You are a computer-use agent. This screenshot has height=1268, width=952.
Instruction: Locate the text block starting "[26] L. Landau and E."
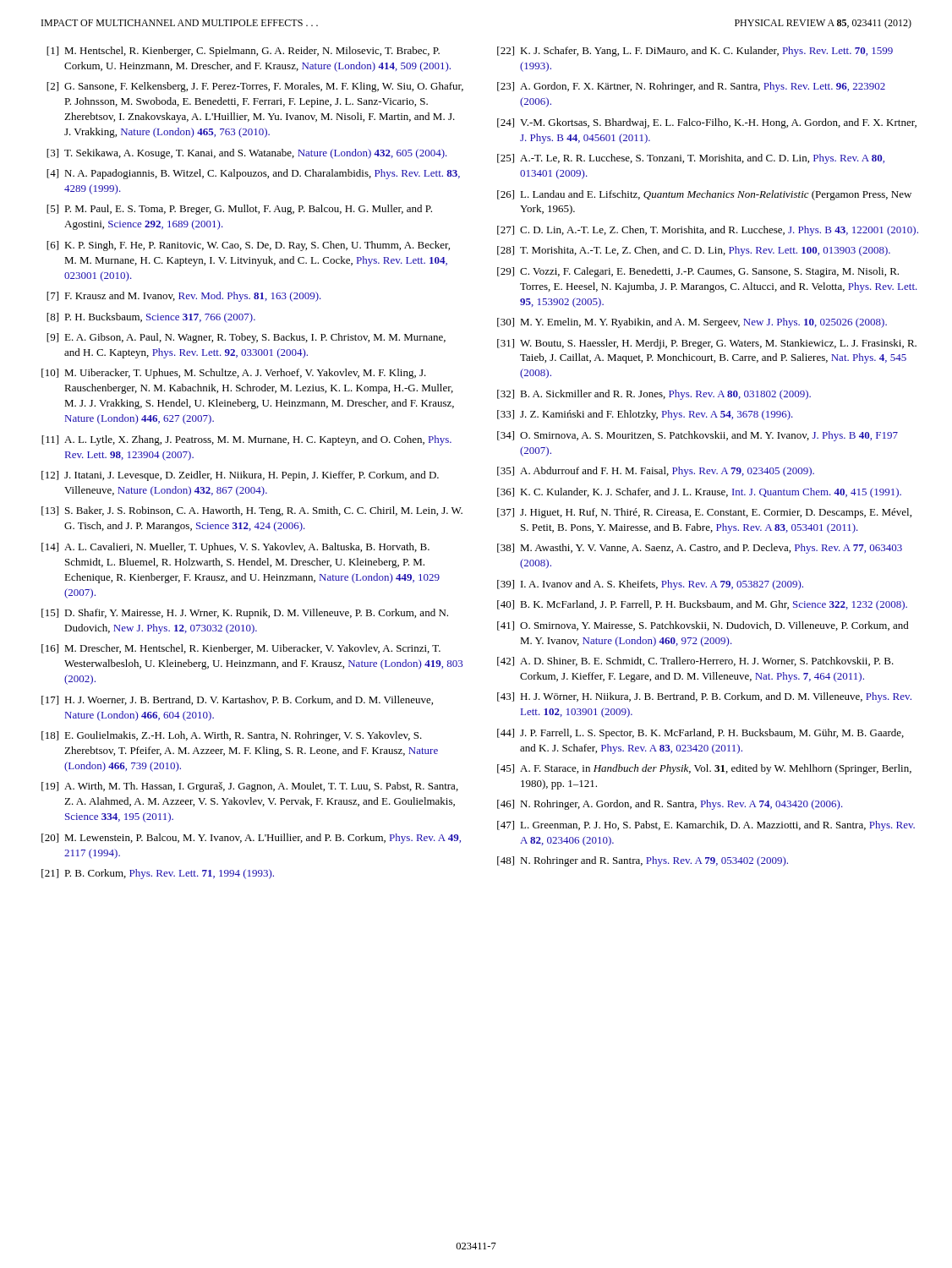click(x=704, y=202)
